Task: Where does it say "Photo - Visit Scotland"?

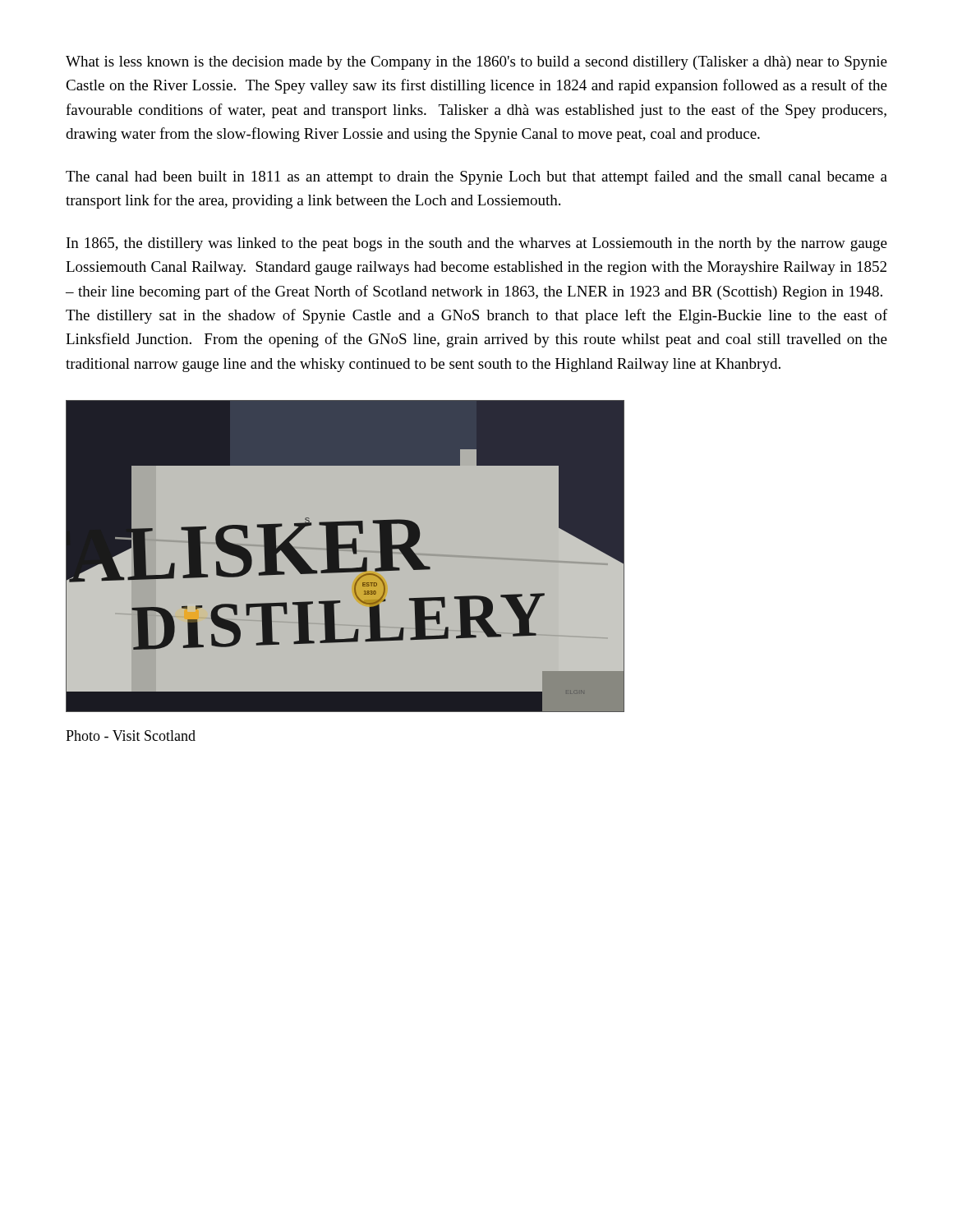Action: click(x=131, y=736)
